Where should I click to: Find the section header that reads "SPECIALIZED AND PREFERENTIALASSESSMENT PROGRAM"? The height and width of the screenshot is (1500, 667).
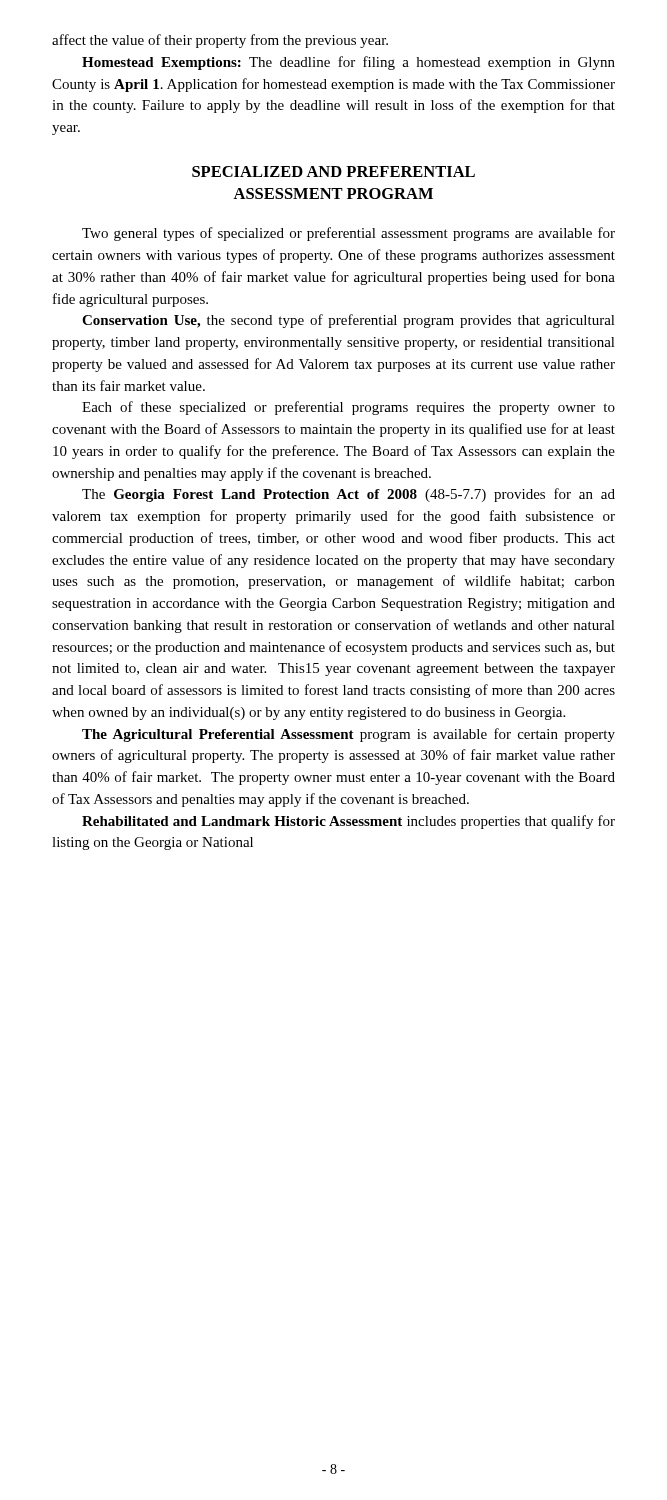click(334, 182)
